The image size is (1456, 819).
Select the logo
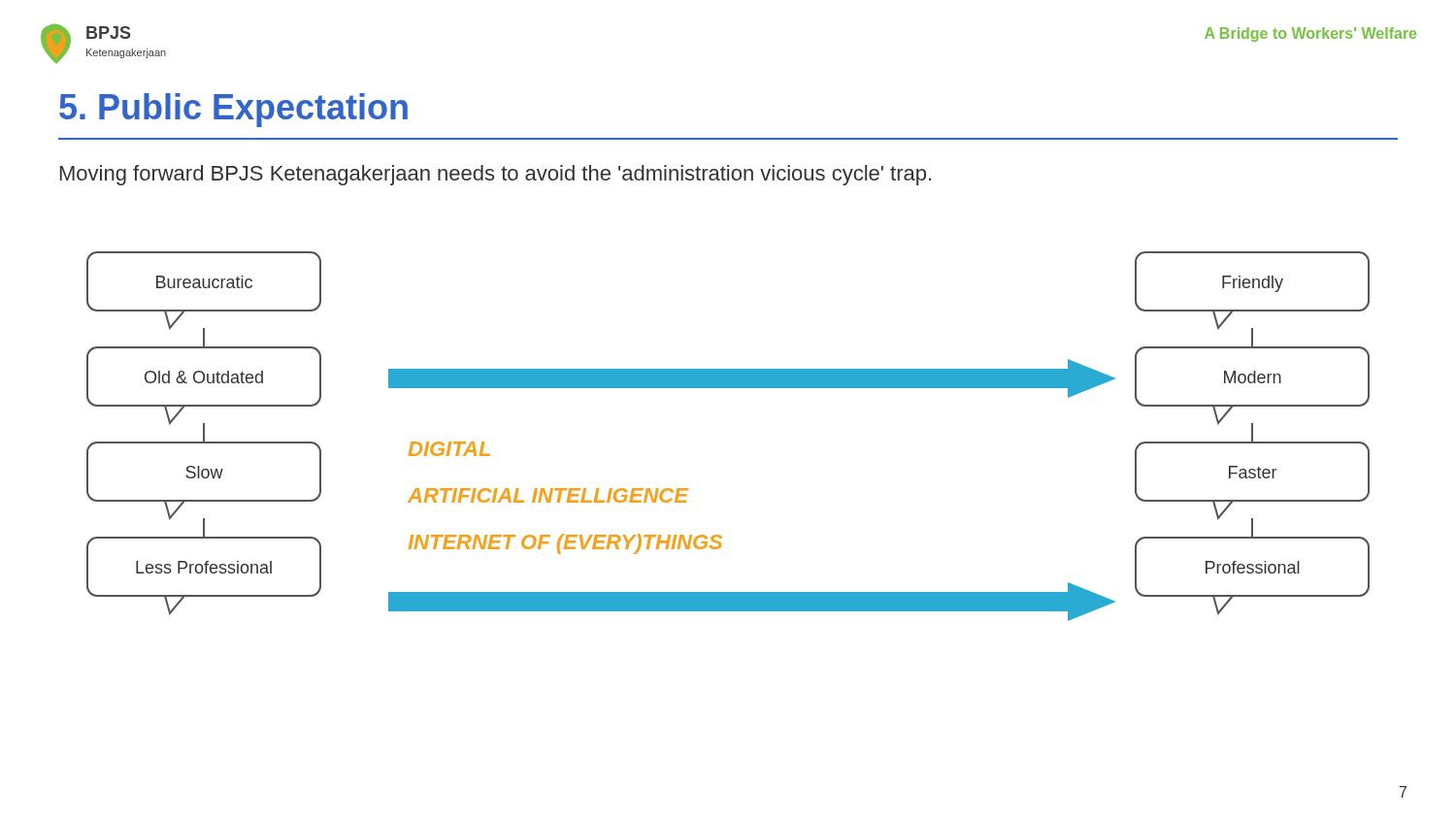[x=112, y=47]
